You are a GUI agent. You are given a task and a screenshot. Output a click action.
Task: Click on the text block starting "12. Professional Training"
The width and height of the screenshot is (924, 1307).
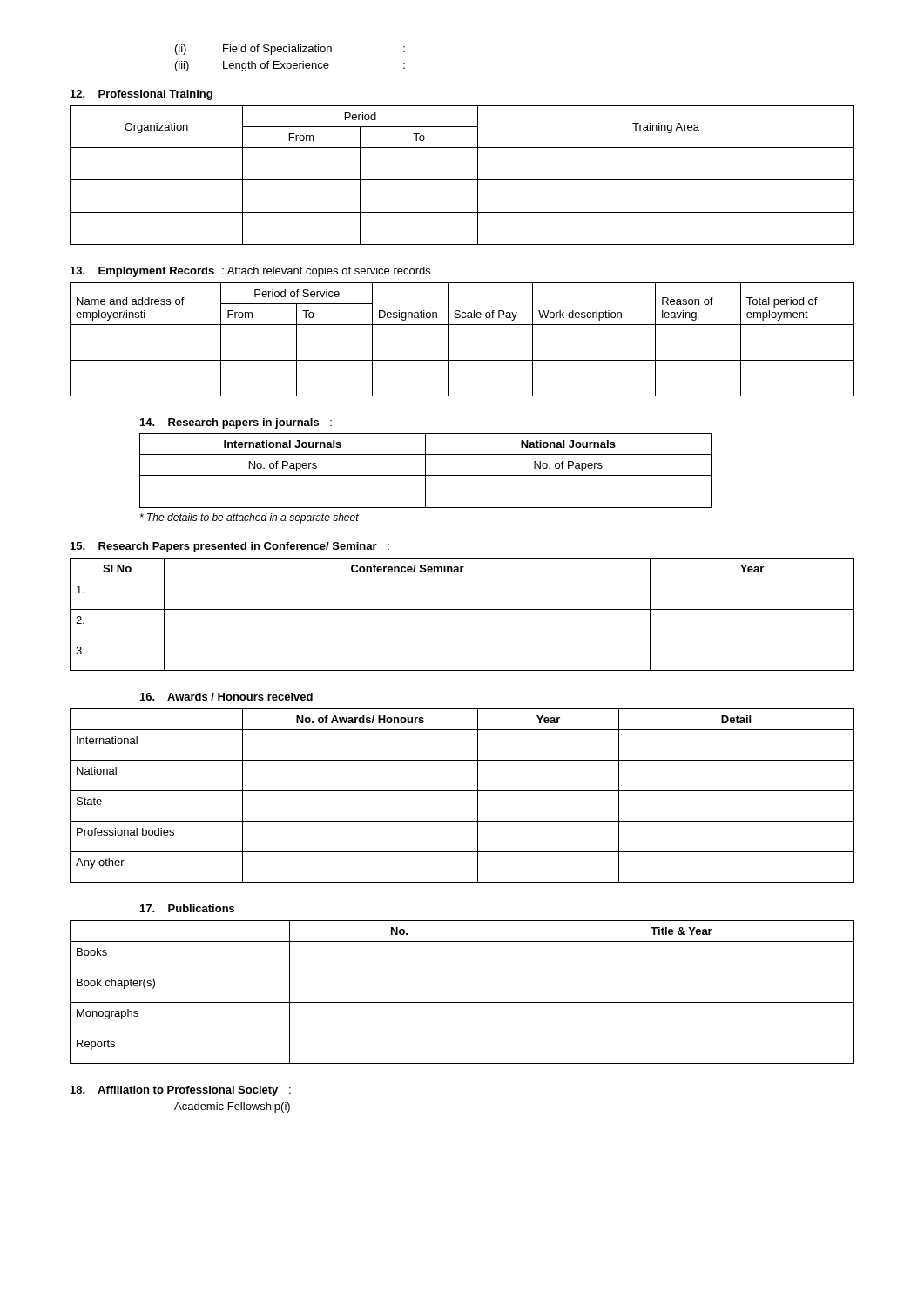(141, 94)
